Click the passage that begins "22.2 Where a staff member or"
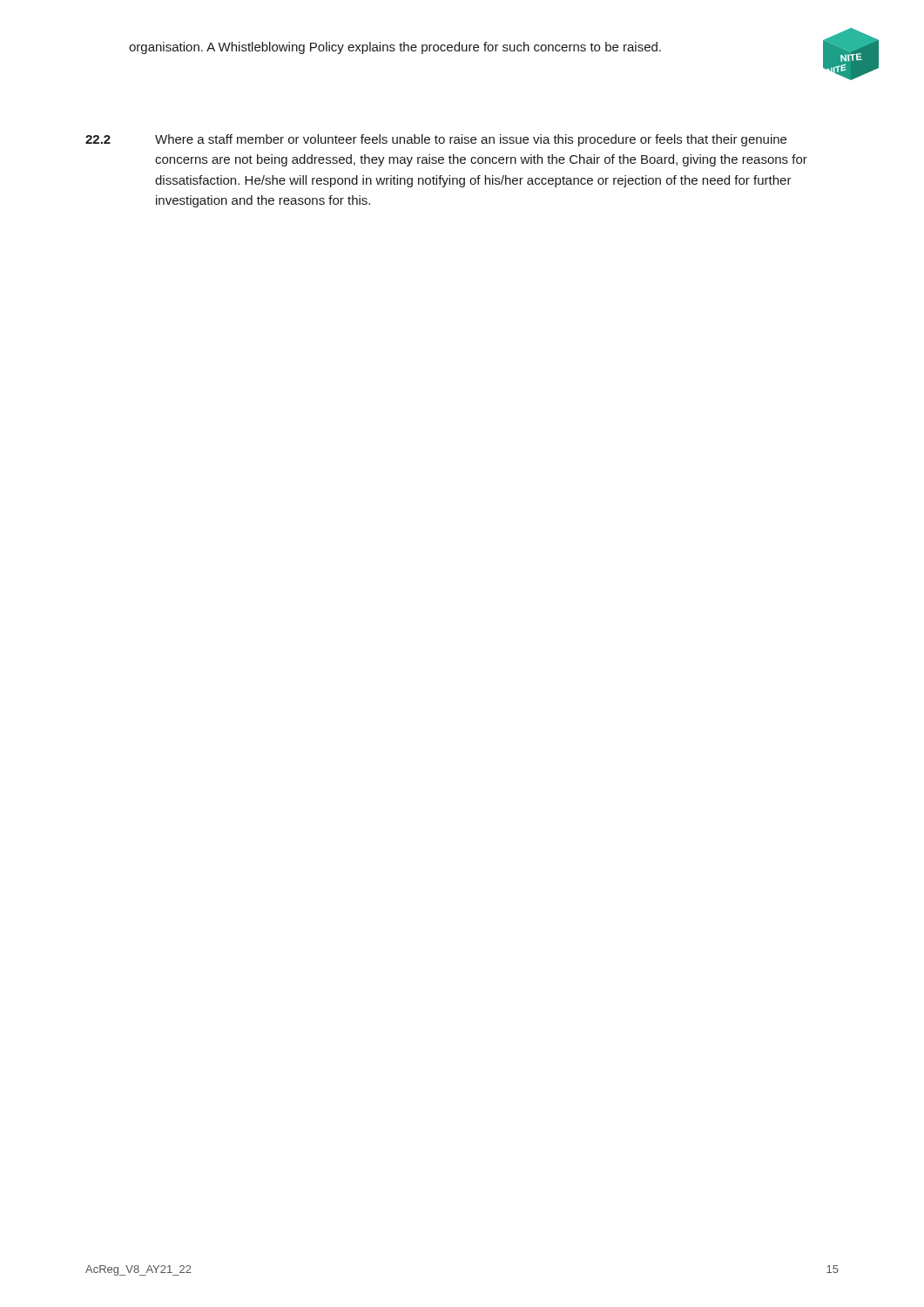The image size is (924, 1307). (x=461, y=170)
